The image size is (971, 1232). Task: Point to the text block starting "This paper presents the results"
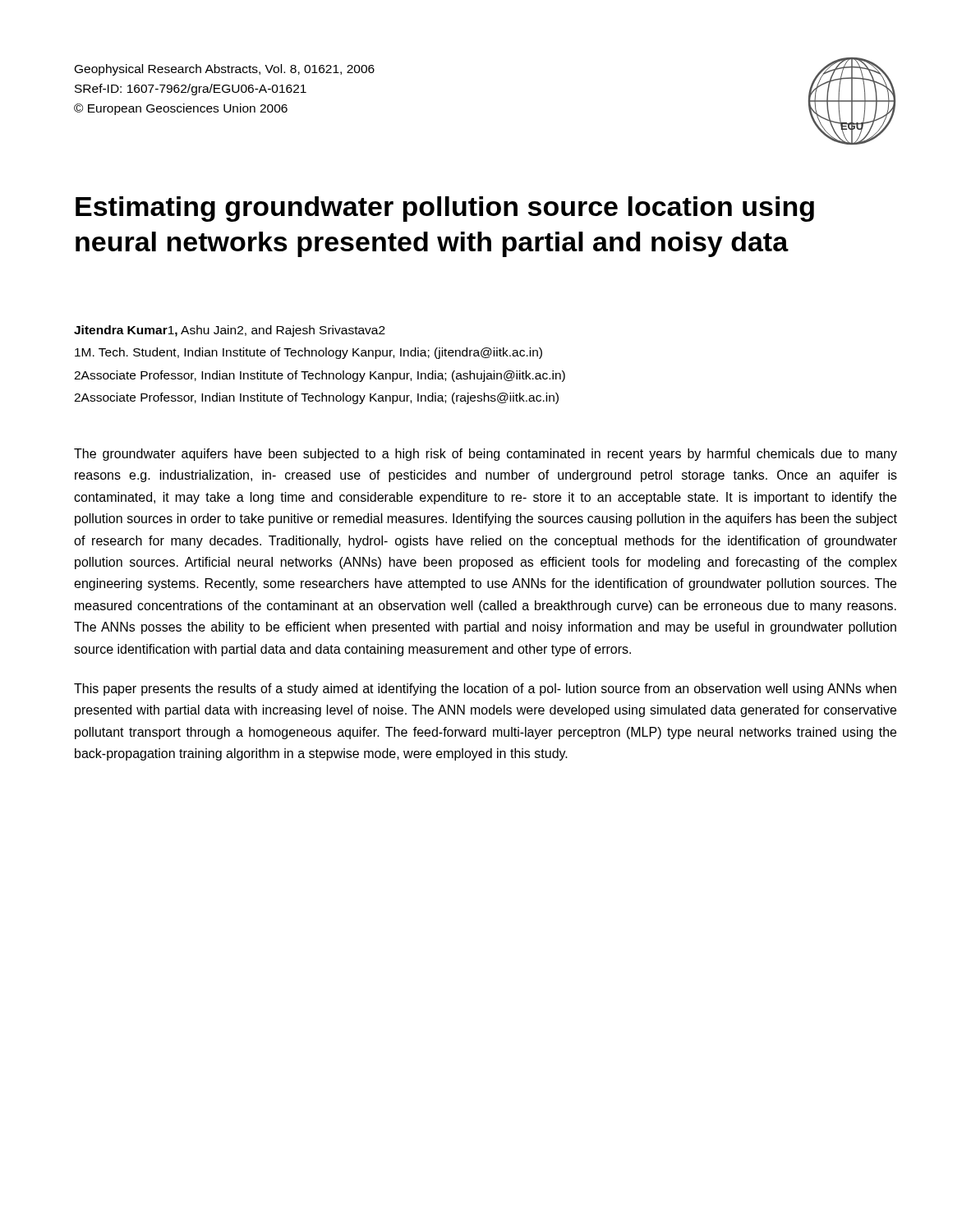point(486,722)
